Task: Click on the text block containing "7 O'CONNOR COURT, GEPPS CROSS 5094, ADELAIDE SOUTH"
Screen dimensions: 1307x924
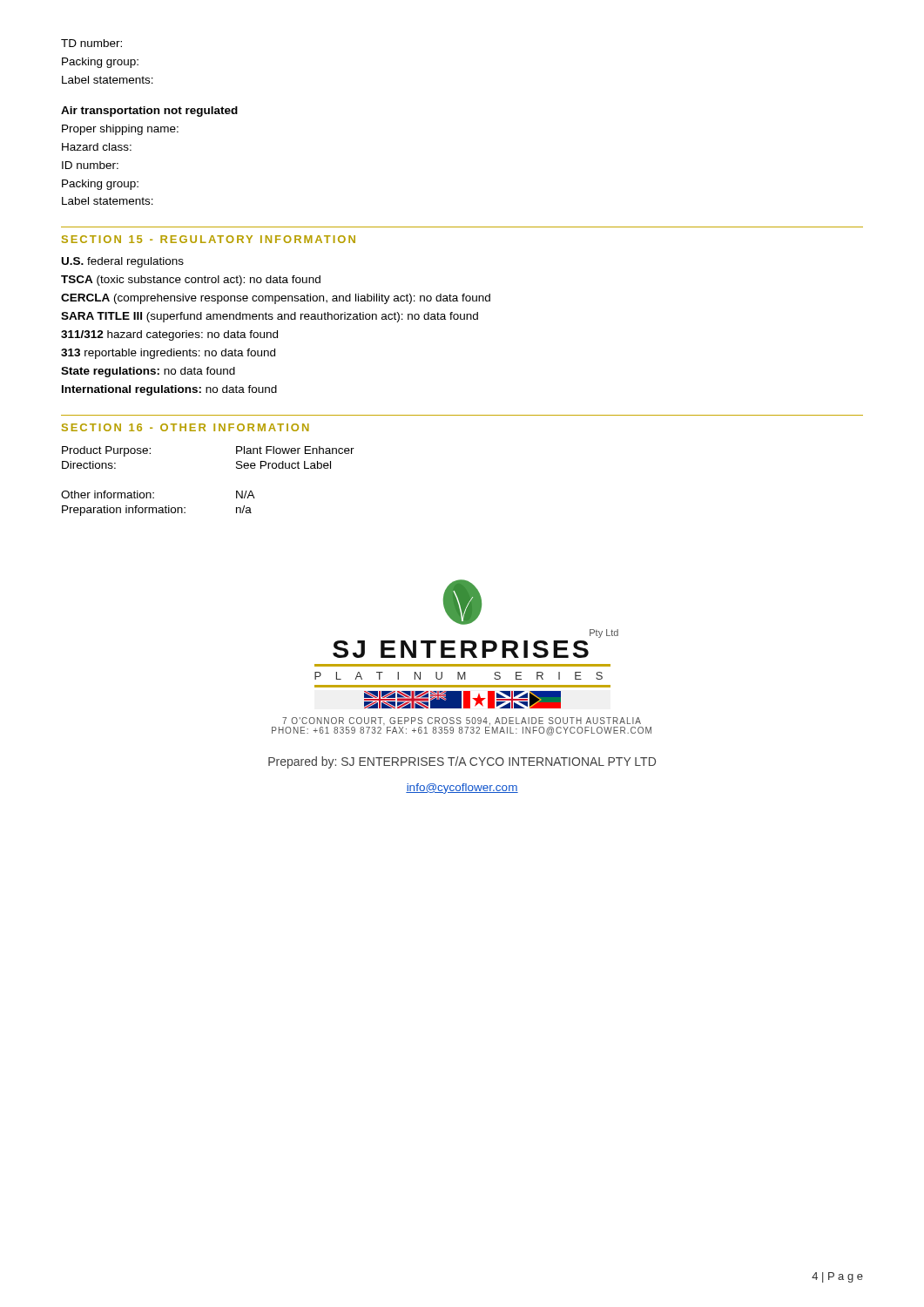Action: click(x=462, y=726)
